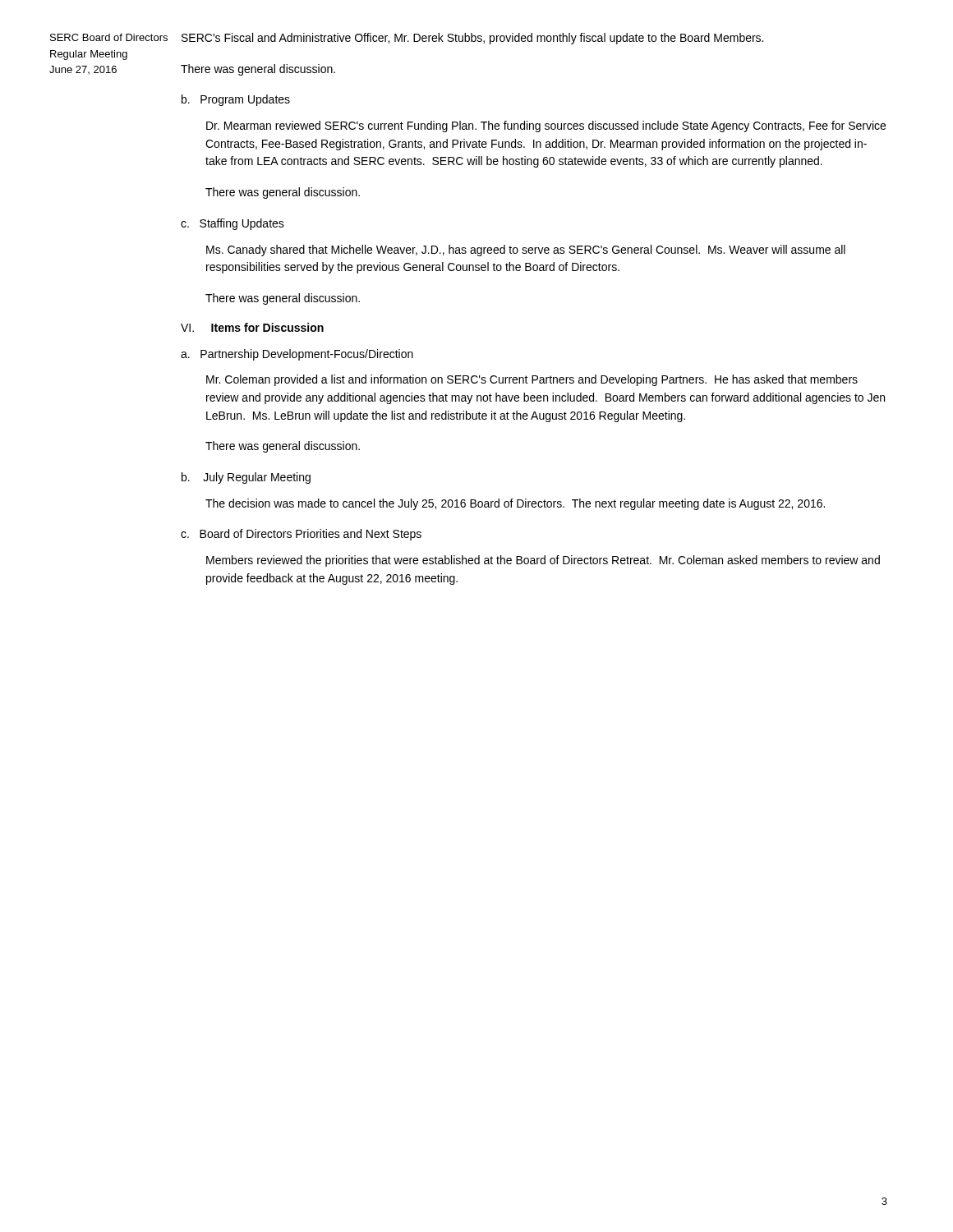Navigate to the element starting "Dr. Mearman reviewed SERC's"

(546, 144)
